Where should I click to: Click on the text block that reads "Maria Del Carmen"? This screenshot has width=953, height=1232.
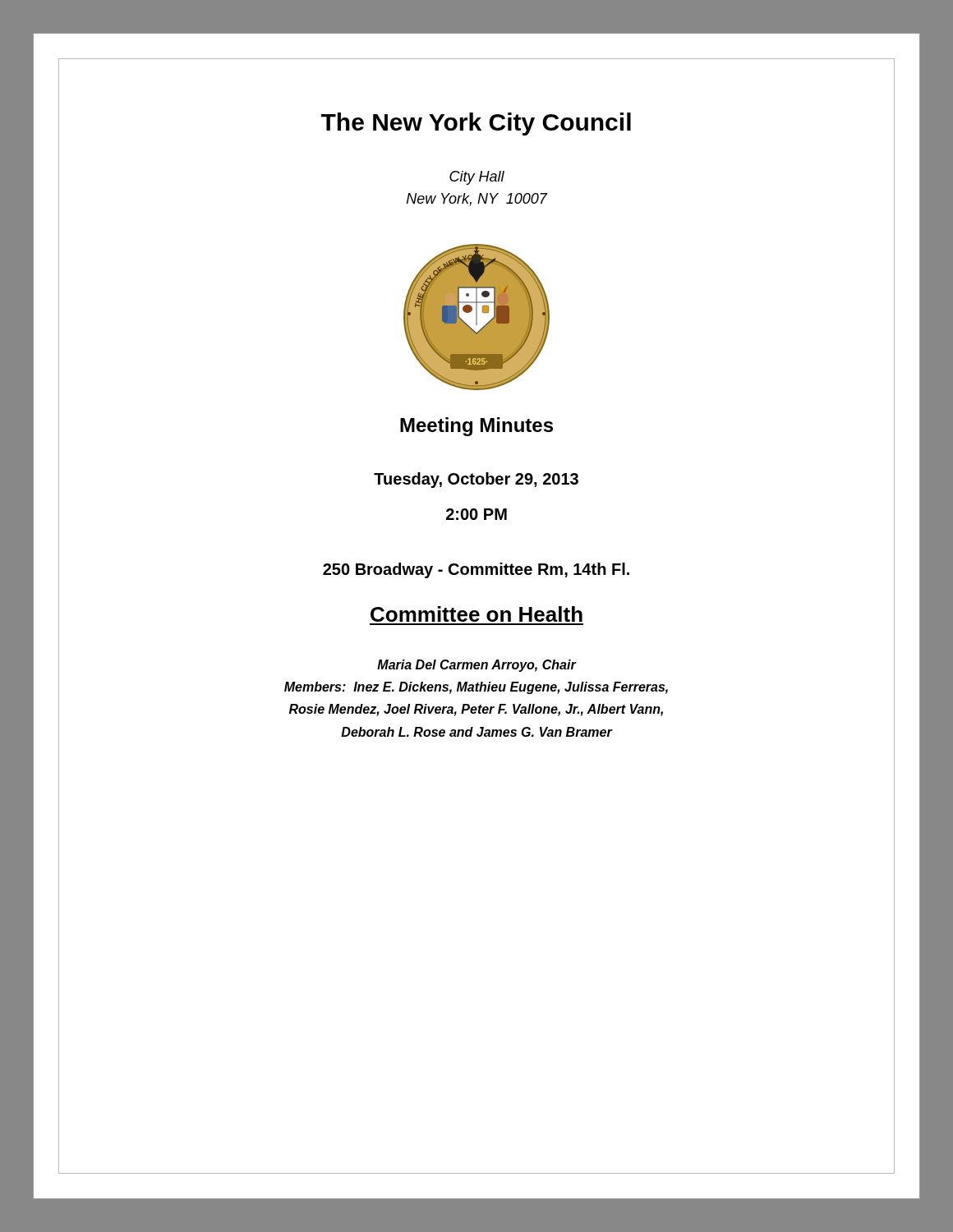point(476,698)
